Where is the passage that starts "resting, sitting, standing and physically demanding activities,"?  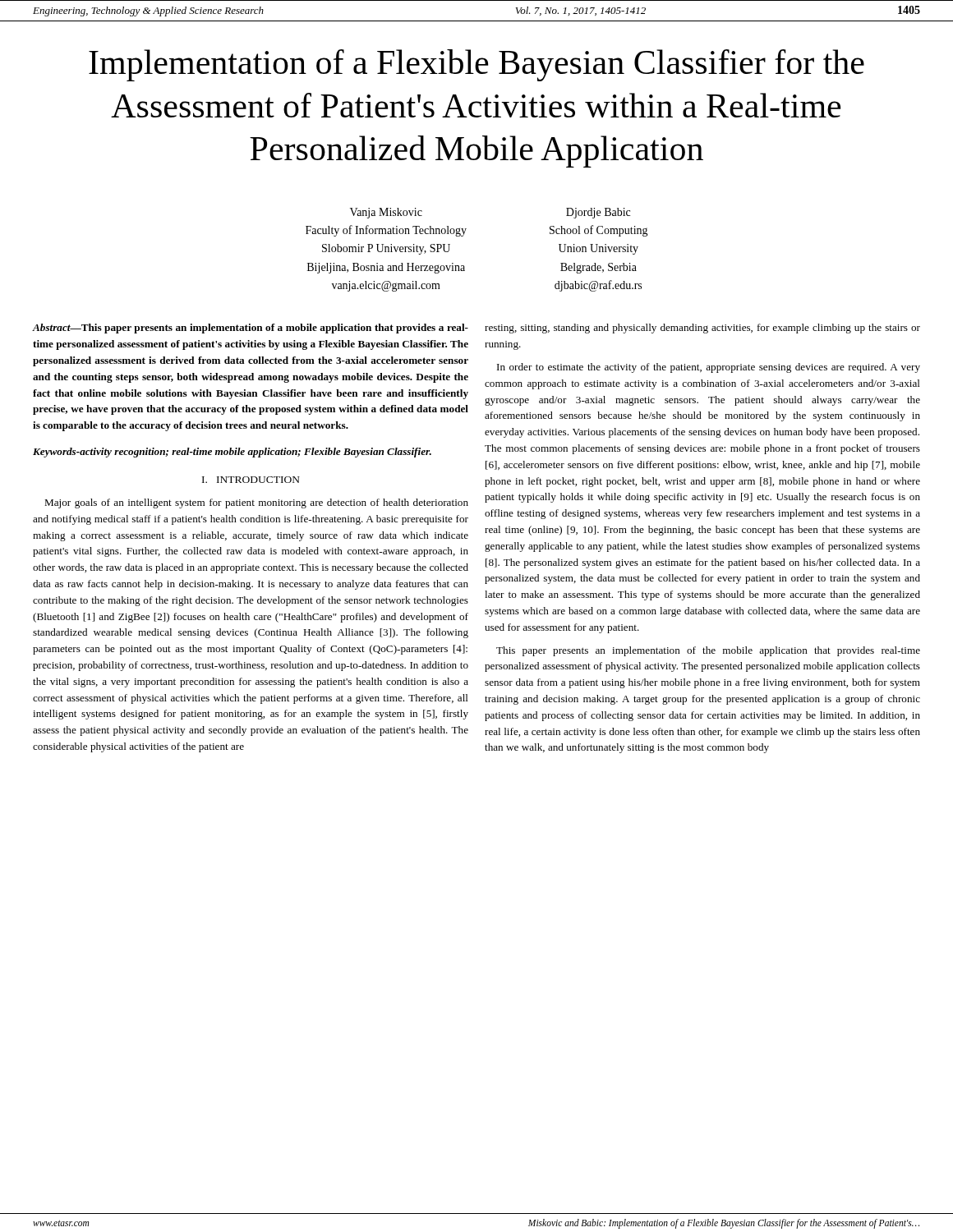coord(702,538)
